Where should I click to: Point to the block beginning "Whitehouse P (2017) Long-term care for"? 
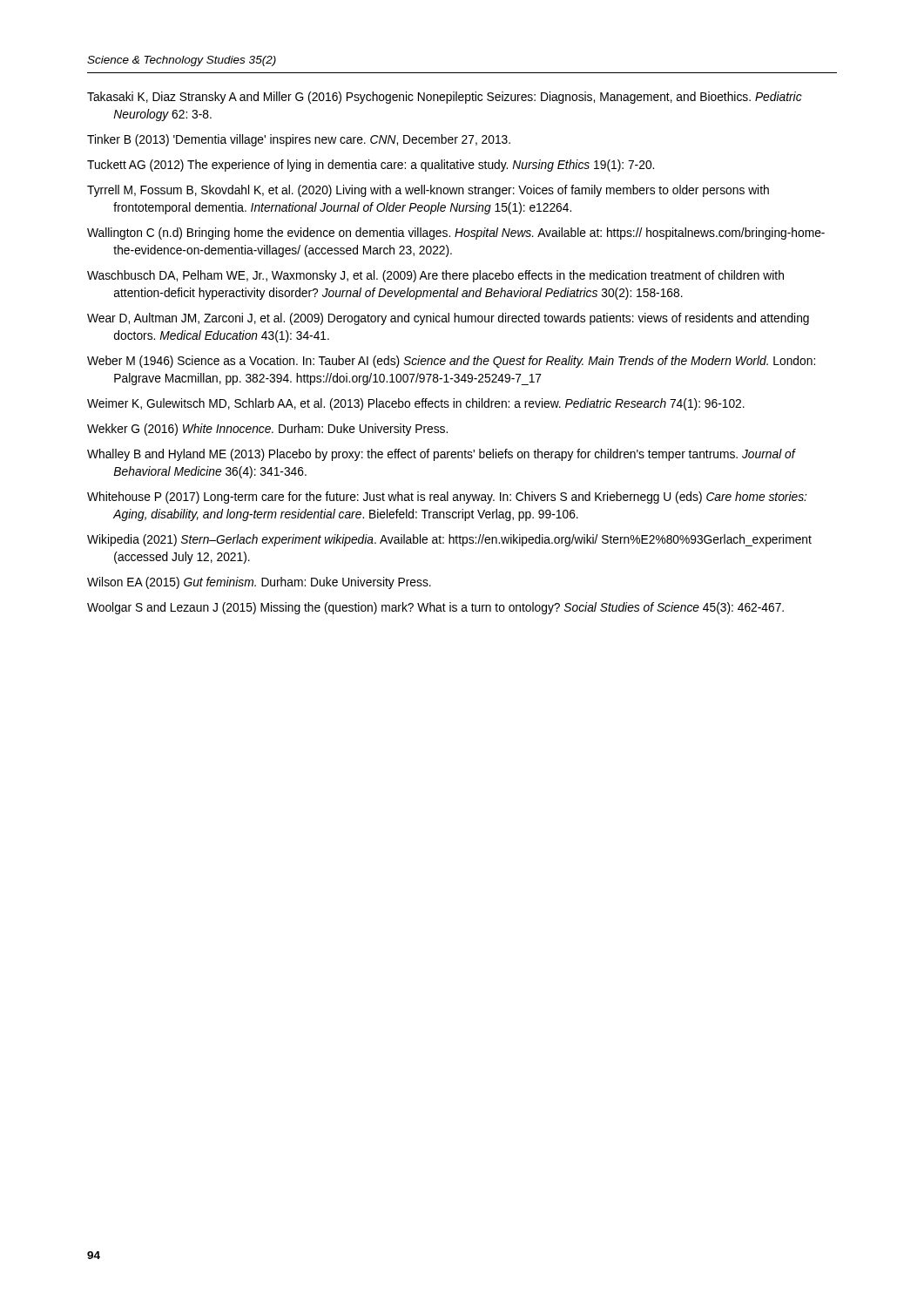click(x=447, y=506)
